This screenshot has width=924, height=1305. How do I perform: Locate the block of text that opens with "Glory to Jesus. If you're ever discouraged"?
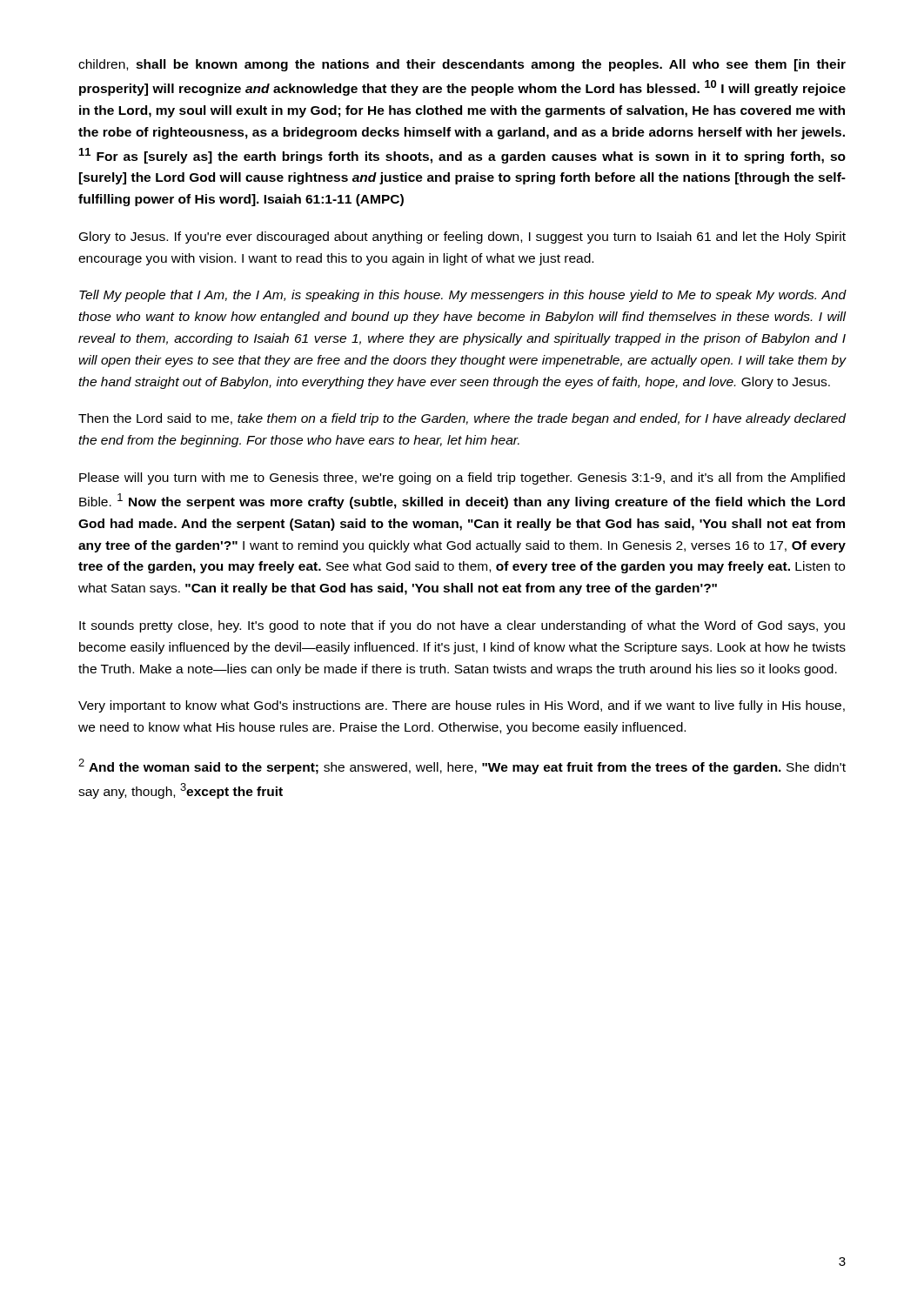(462, 247)
